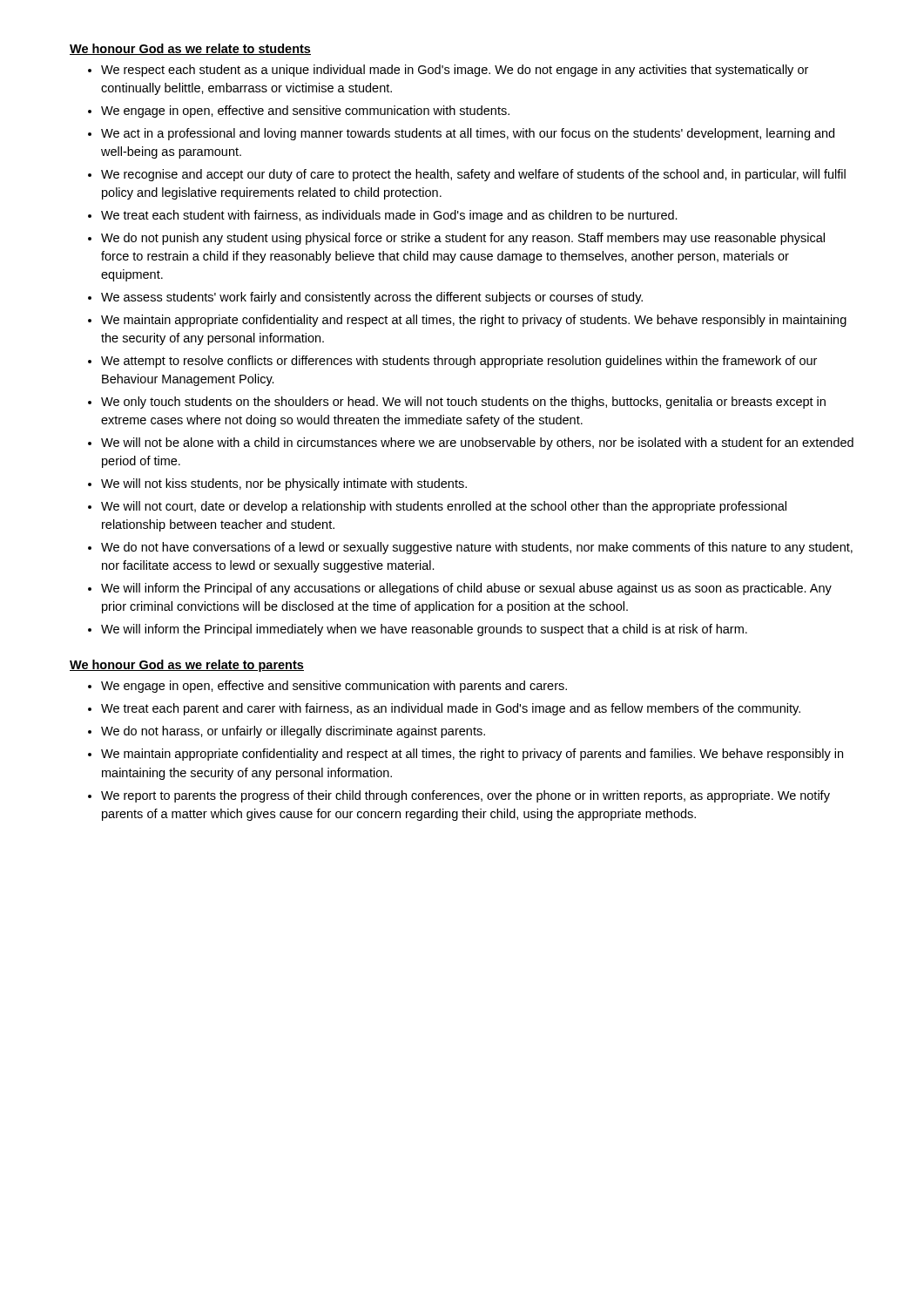Locate the passage starting "We treat each parent and"

451,709
